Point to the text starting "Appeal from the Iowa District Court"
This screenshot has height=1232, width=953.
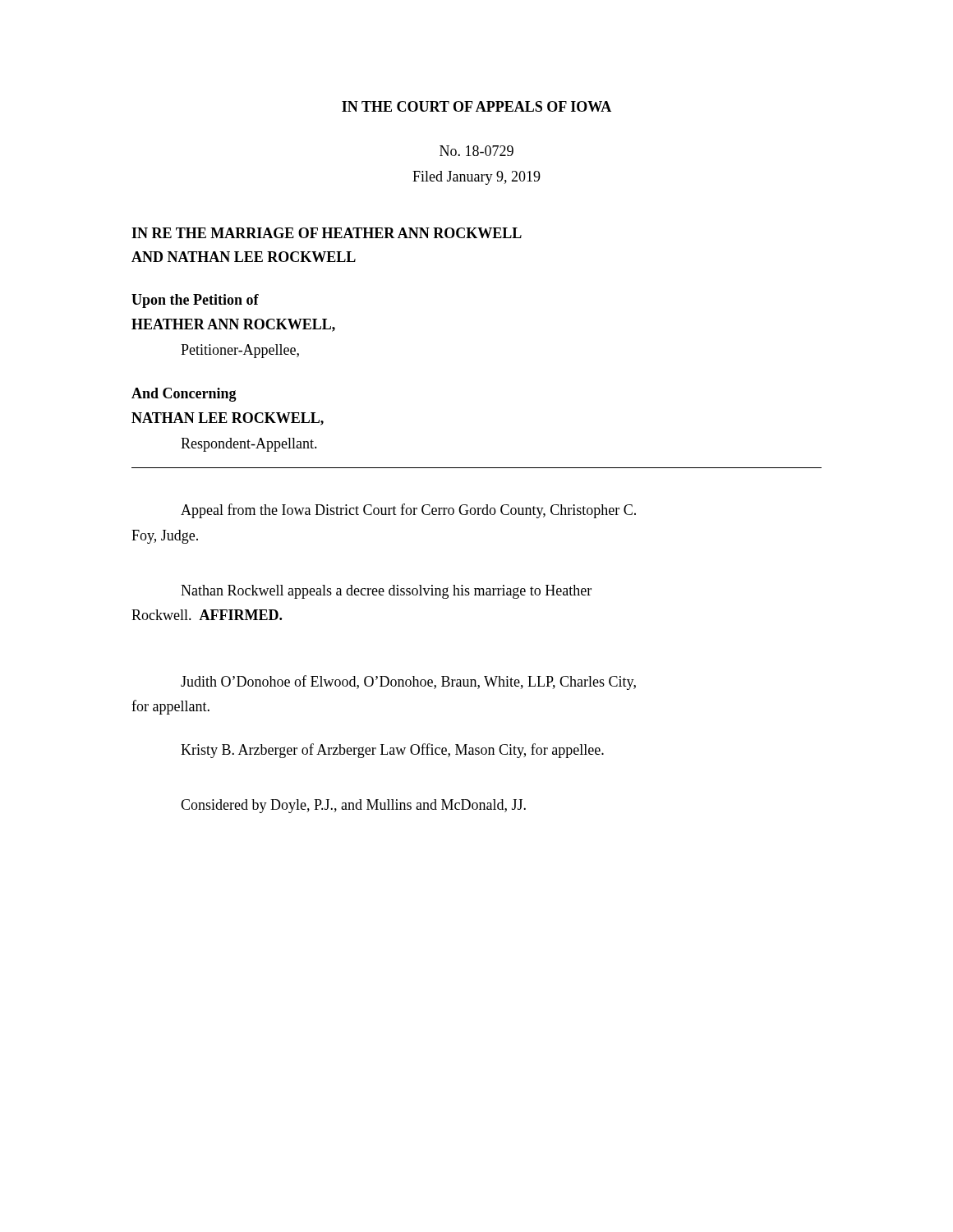[x=384, y=523]
